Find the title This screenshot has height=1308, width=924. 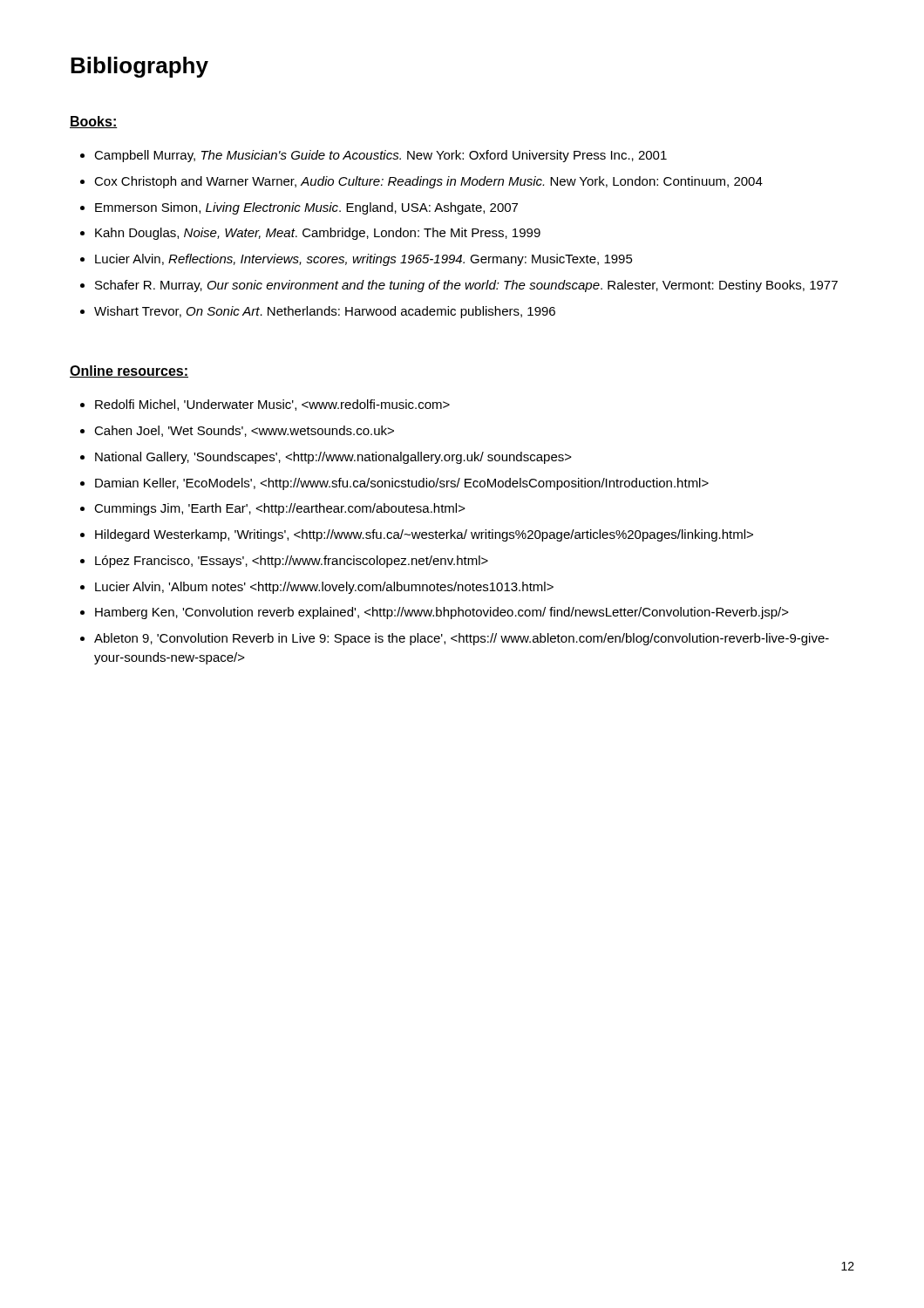tap(139, 65)
